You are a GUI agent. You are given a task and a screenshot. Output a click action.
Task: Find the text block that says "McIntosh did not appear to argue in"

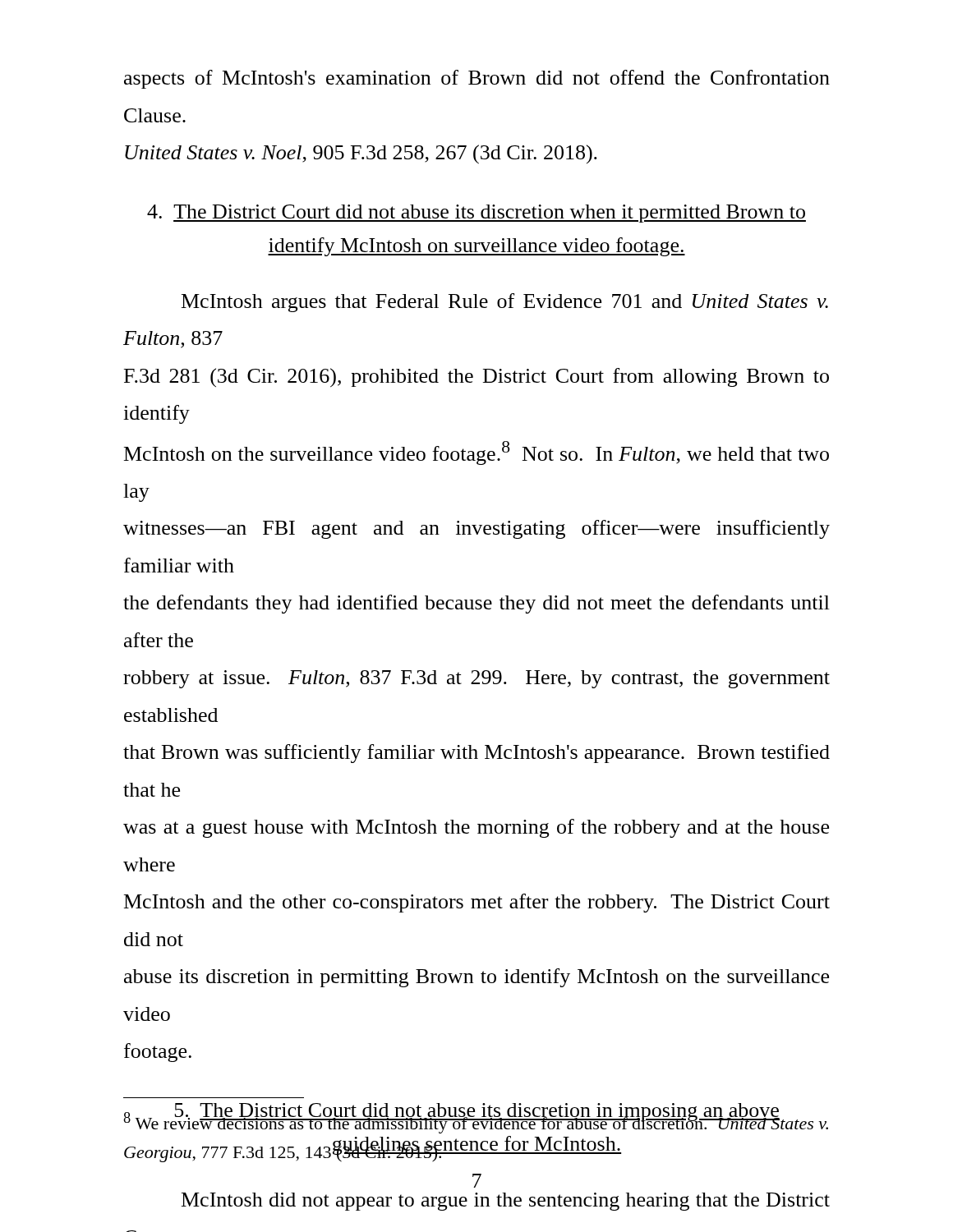476,1207
